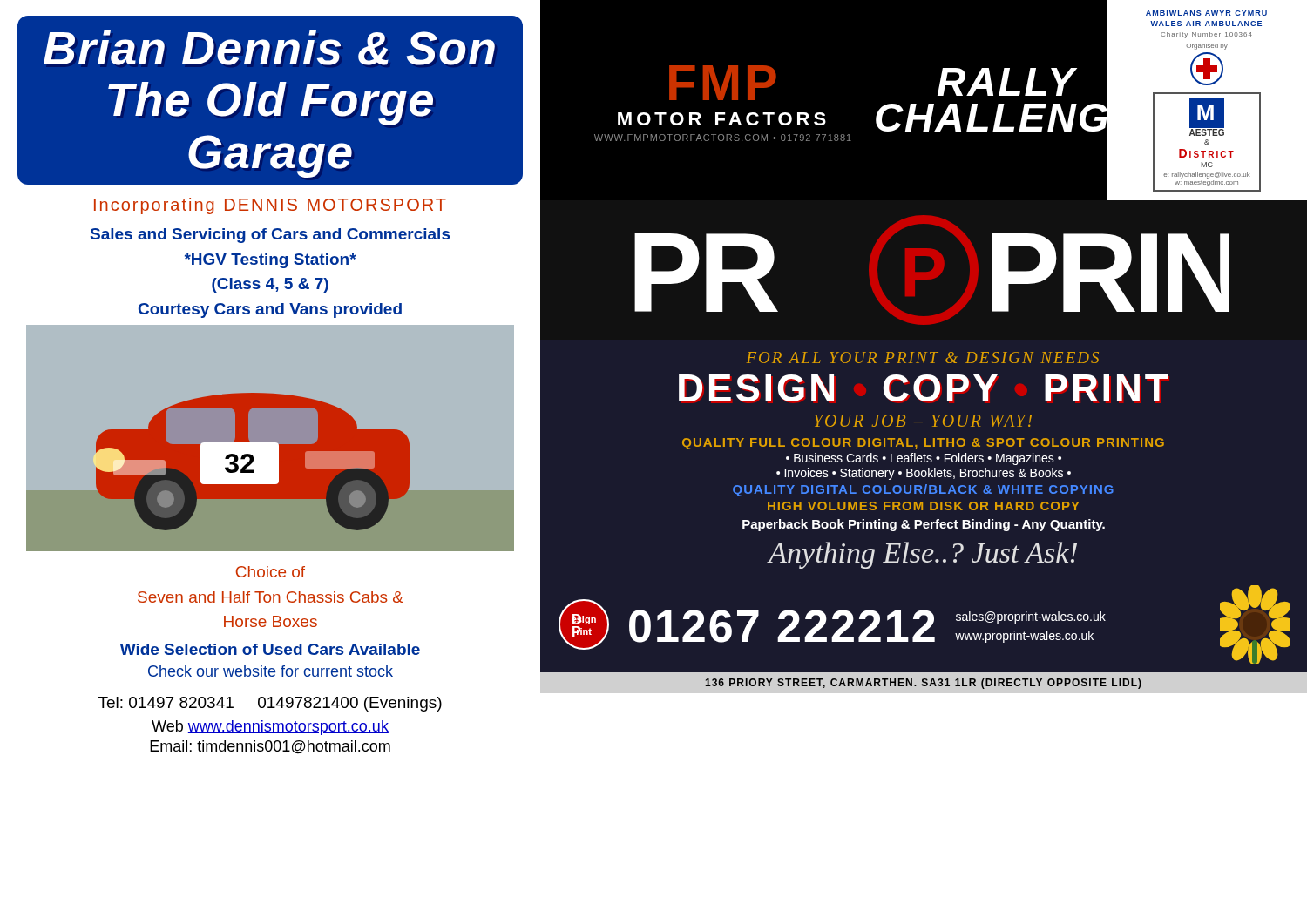Locate the text block with the text "FOR ALL YOUR PRINT & DESIGN"
The height and width of the screenshot is (924, 1307).
click(924, 357)
